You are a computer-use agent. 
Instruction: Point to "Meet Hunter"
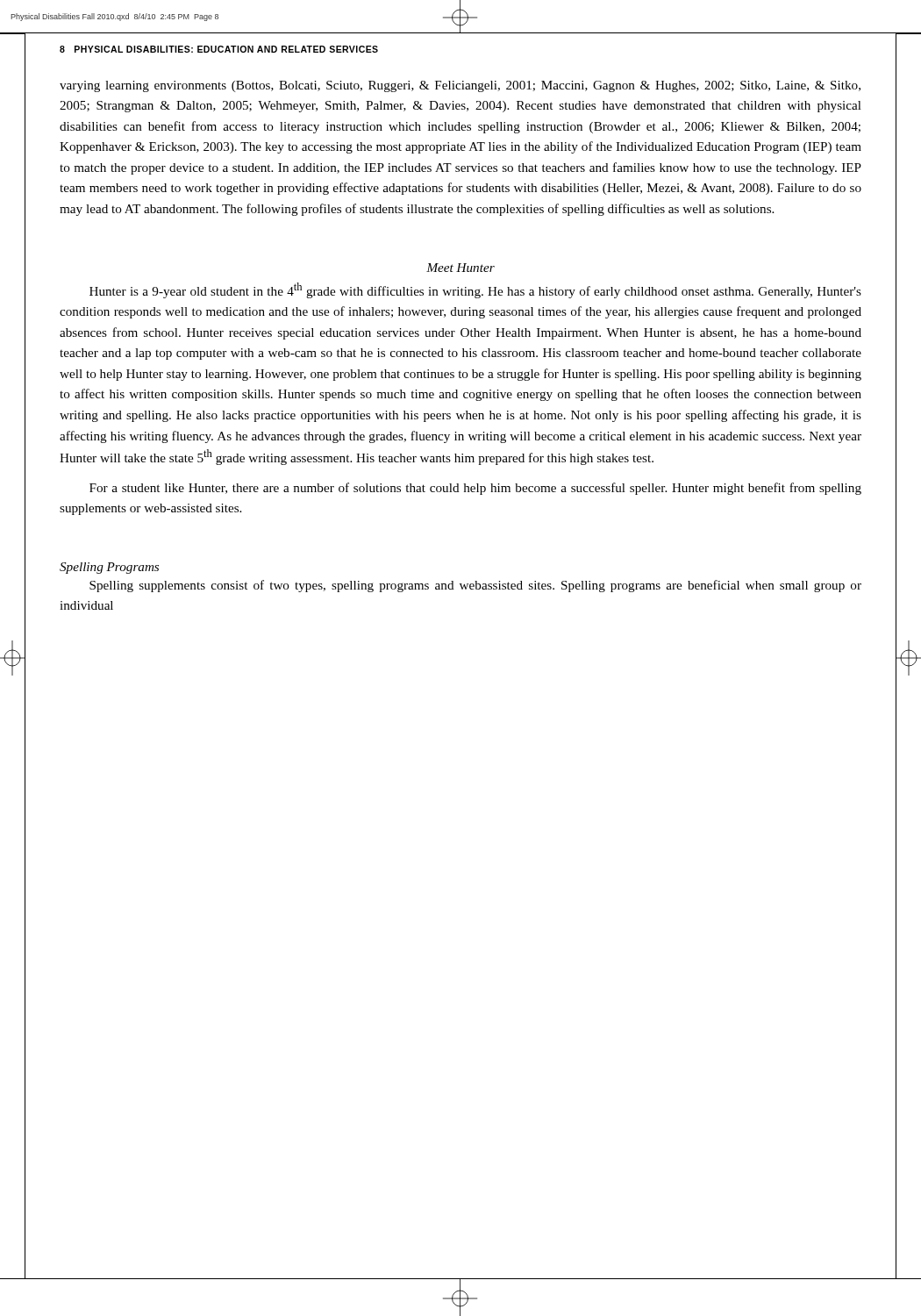click(460, 267)
